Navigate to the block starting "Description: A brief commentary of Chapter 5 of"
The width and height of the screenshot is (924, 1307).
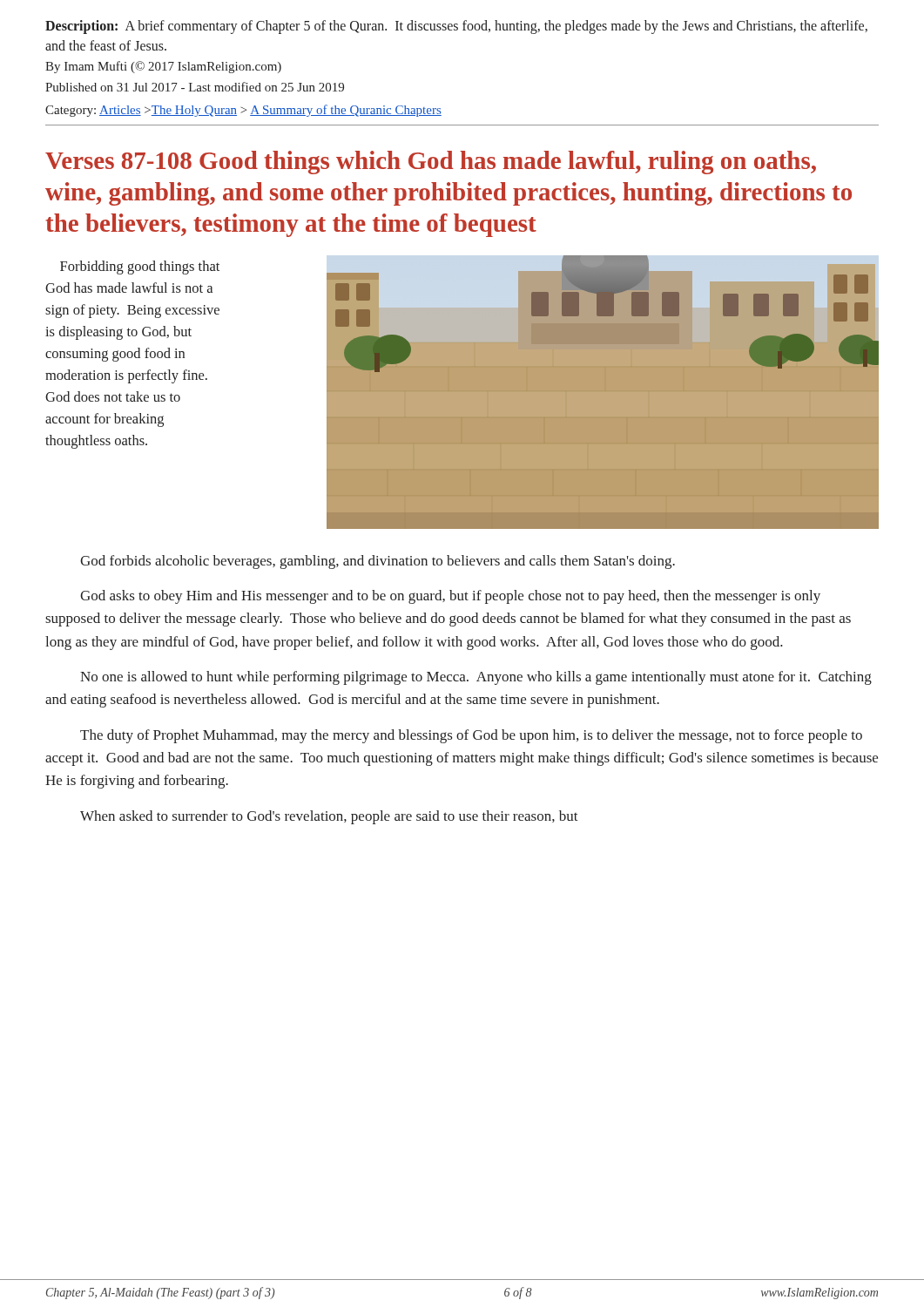(x=456, y=27)
